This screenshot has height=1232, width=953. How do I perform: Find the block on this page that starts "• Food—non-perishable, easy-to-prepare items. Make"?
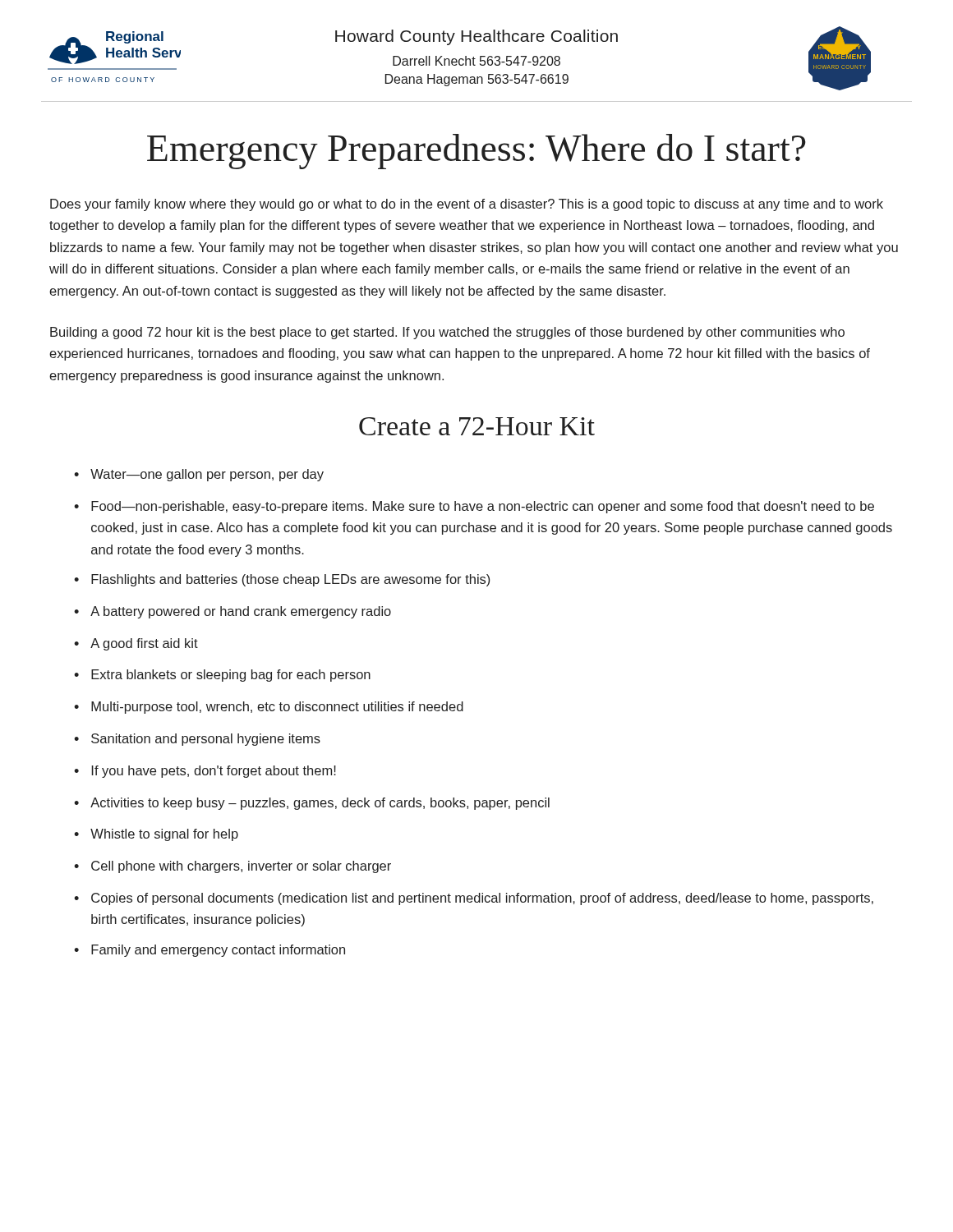[x=489, y=528]
